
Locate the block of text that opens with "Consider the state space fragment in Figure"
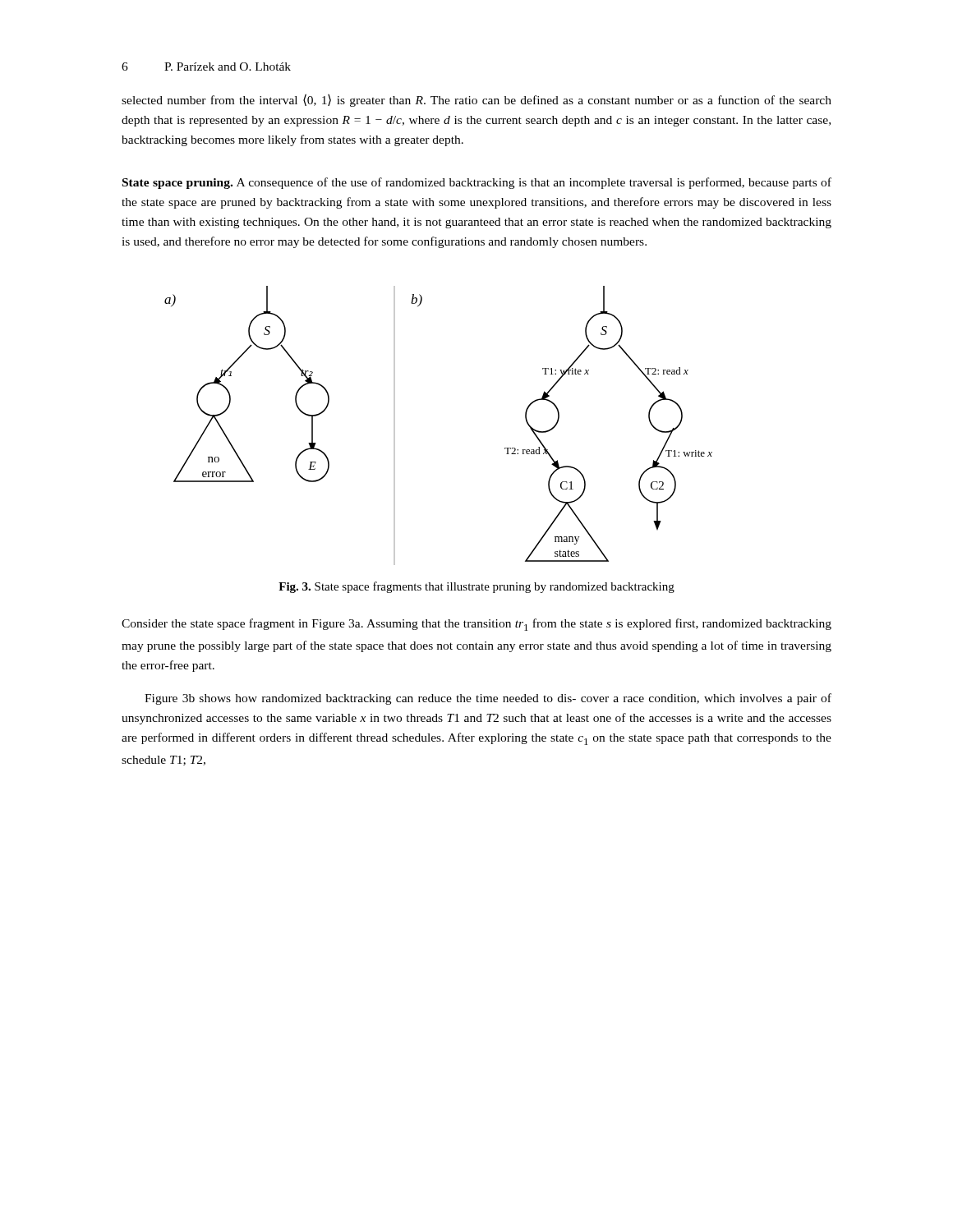coord(476,644)
